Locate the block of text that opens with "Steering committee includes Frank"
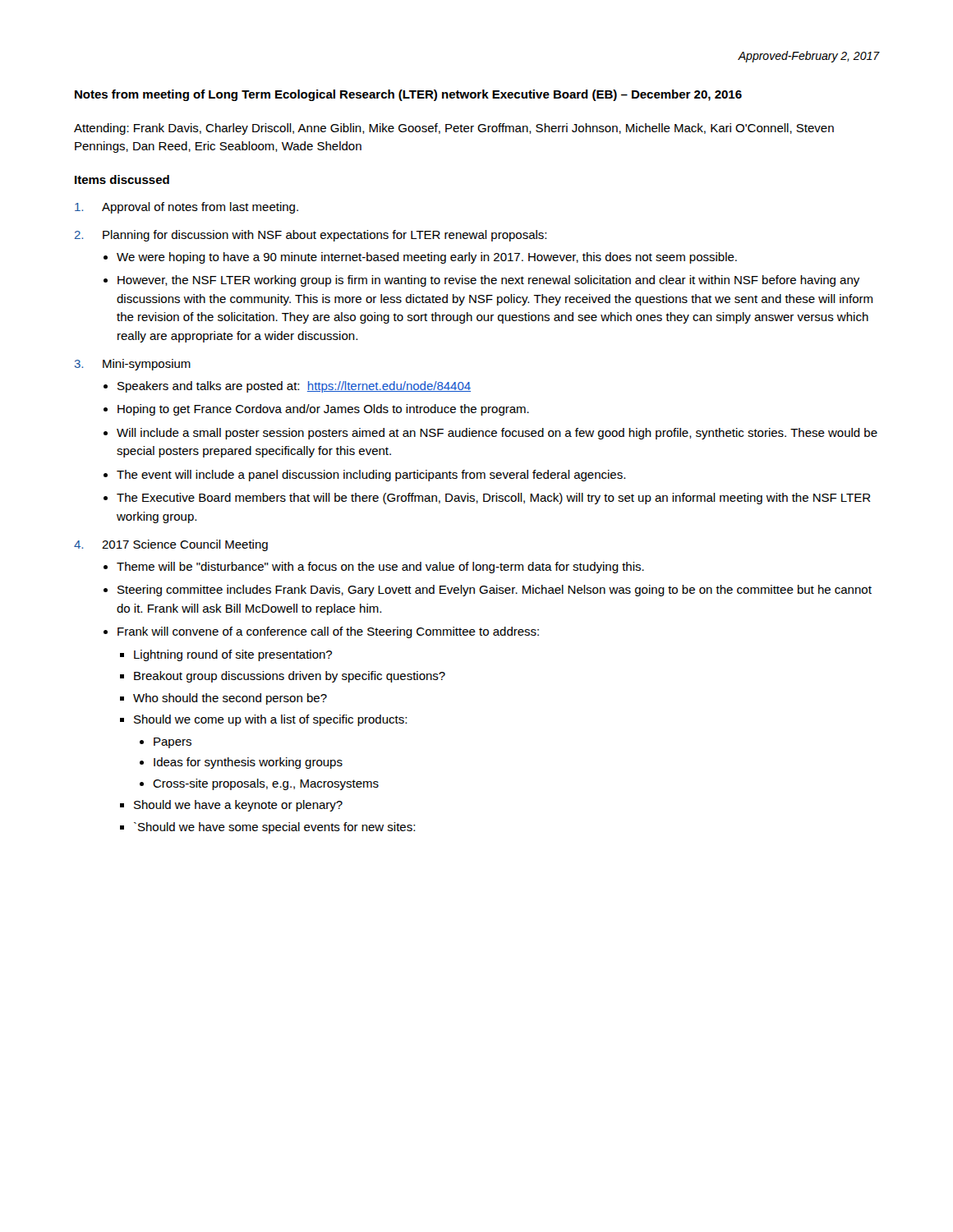The width and height of the screenshot is (953, 1232). tap(494, 599)
